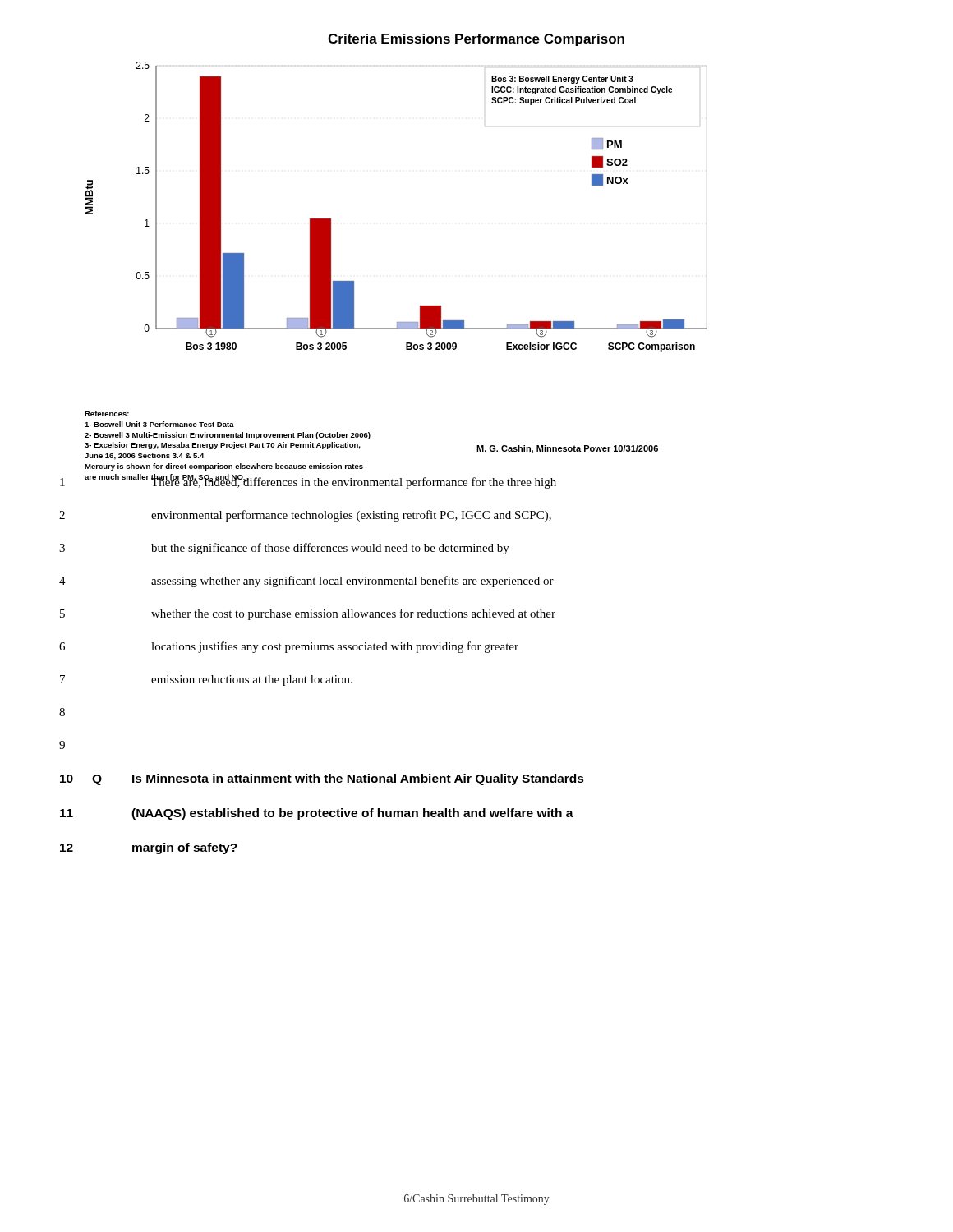Navigate to the region starting "12 margin of safety?"

click(149, 848)
